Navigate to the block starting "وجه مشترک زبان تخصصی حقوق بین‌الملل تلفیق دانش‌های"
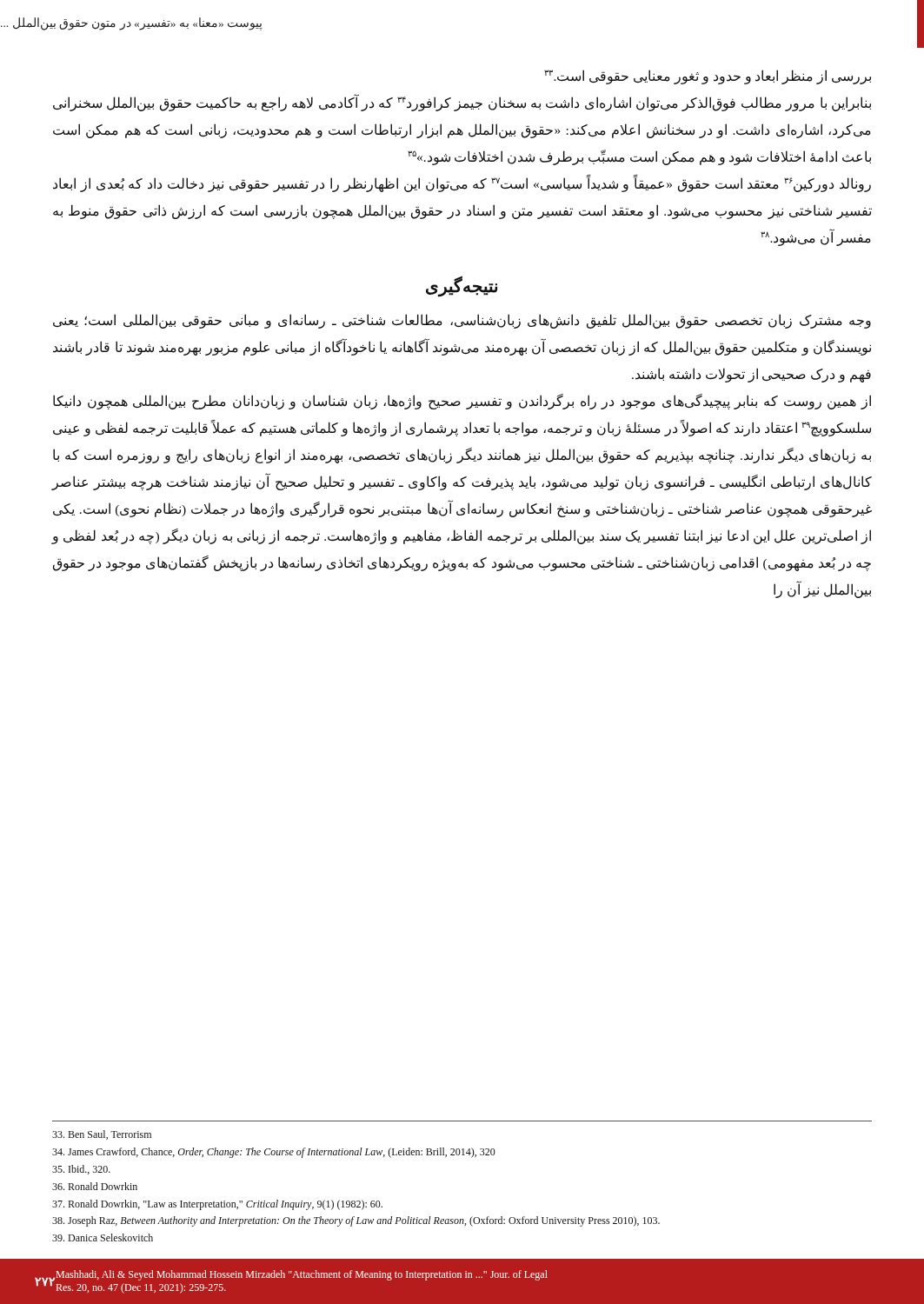 point(462,347)
